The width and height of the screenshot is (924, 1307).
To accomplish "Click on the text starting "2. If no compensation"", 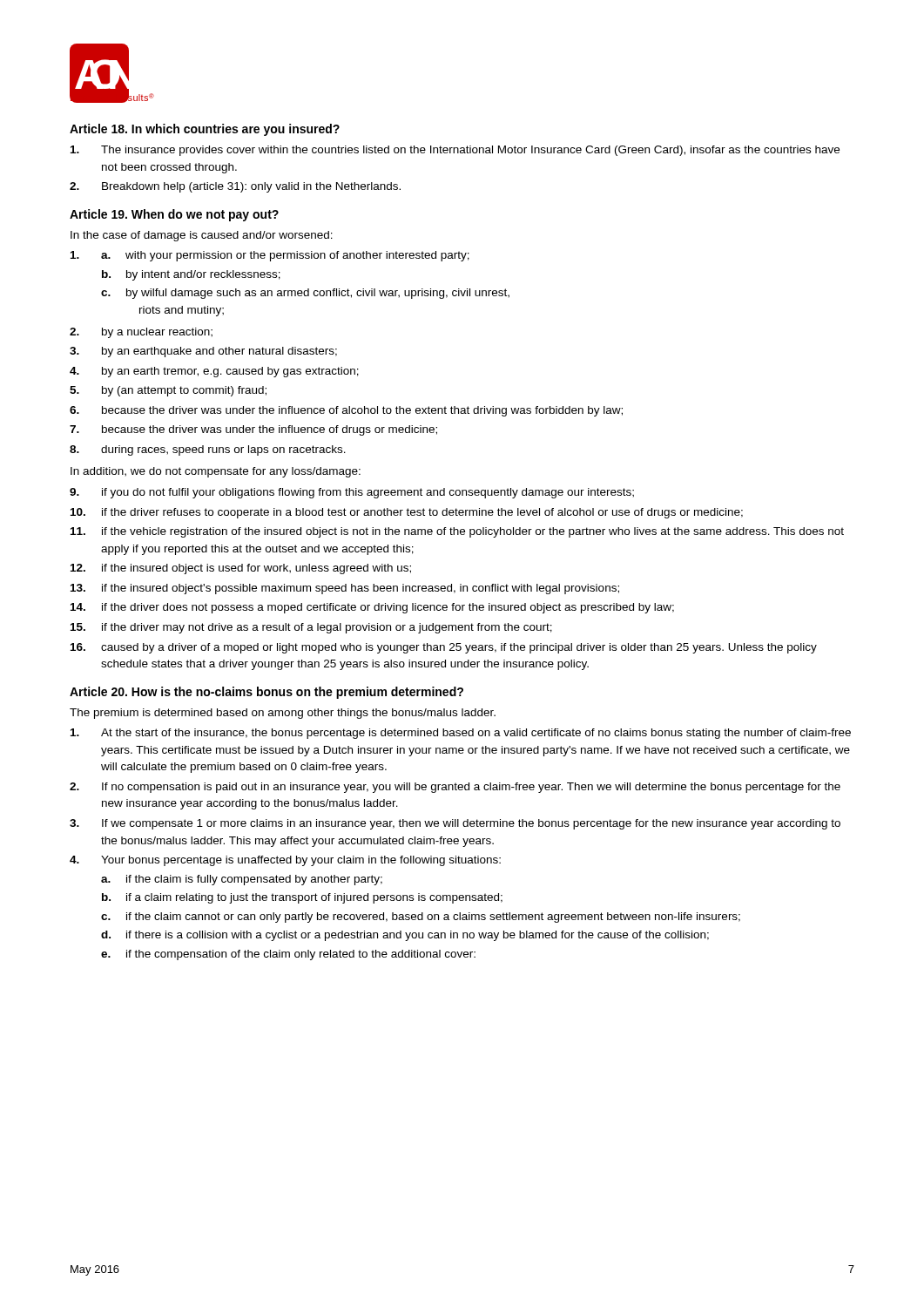I will click(x=462, y=795).
